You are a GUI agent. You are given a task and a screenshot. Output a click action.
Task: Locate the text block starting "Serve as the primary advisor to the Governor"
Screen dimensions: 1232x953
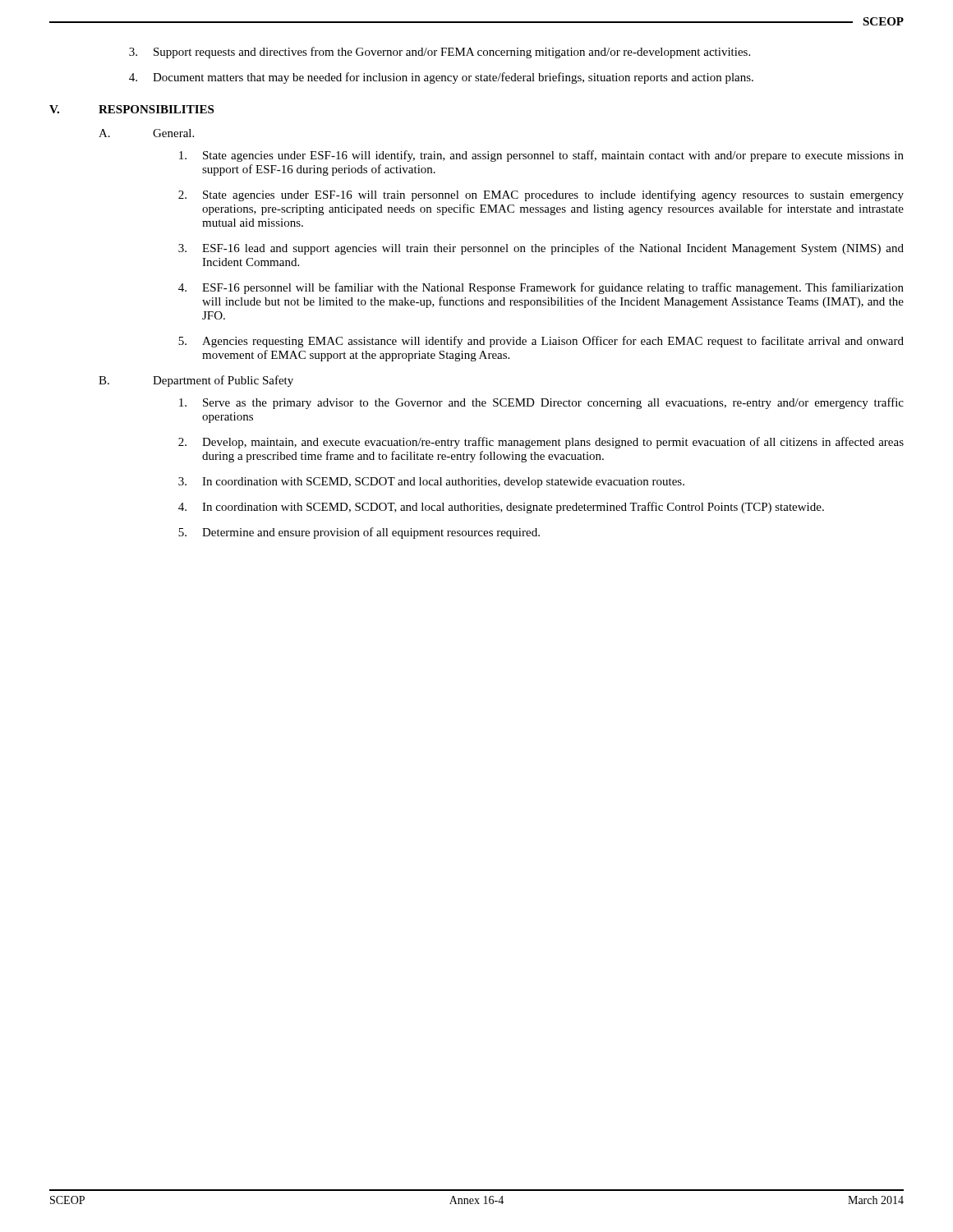click(526, 410)
